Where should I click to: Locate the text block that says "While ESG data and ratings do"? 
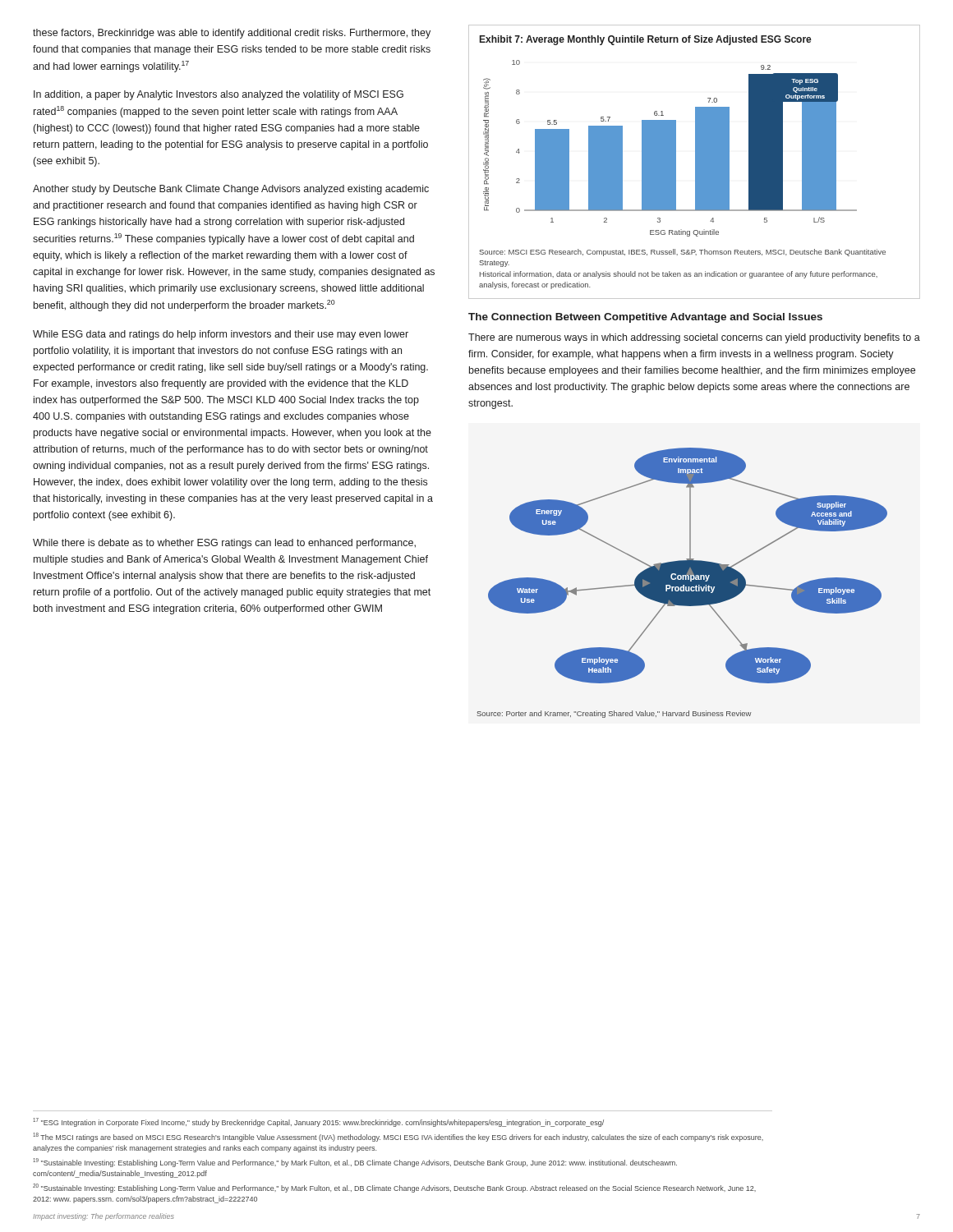click(x=233, y=424)
